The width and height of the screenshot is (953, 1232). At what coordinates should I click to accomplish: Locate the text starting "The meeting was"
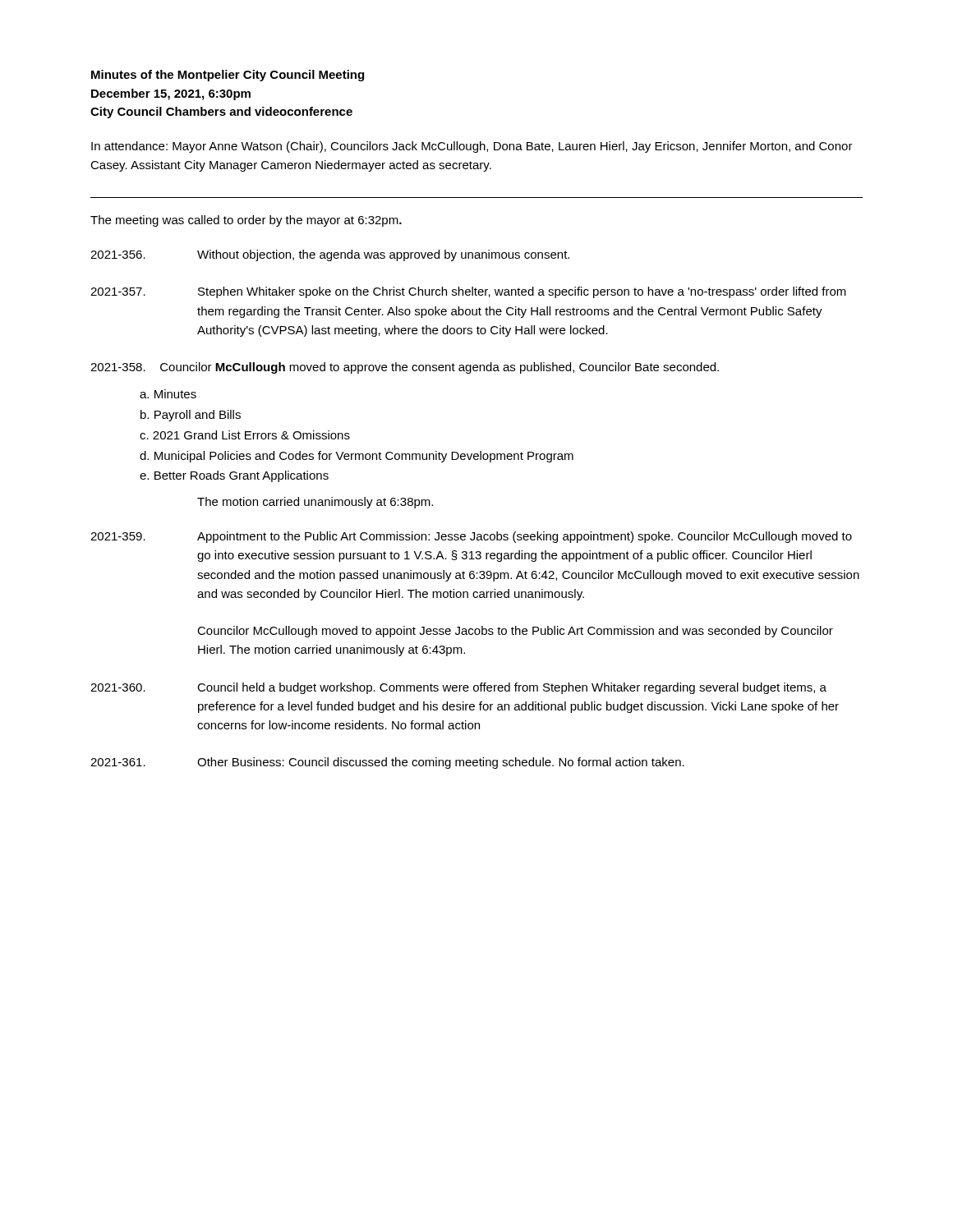click(x=246, y=220)
